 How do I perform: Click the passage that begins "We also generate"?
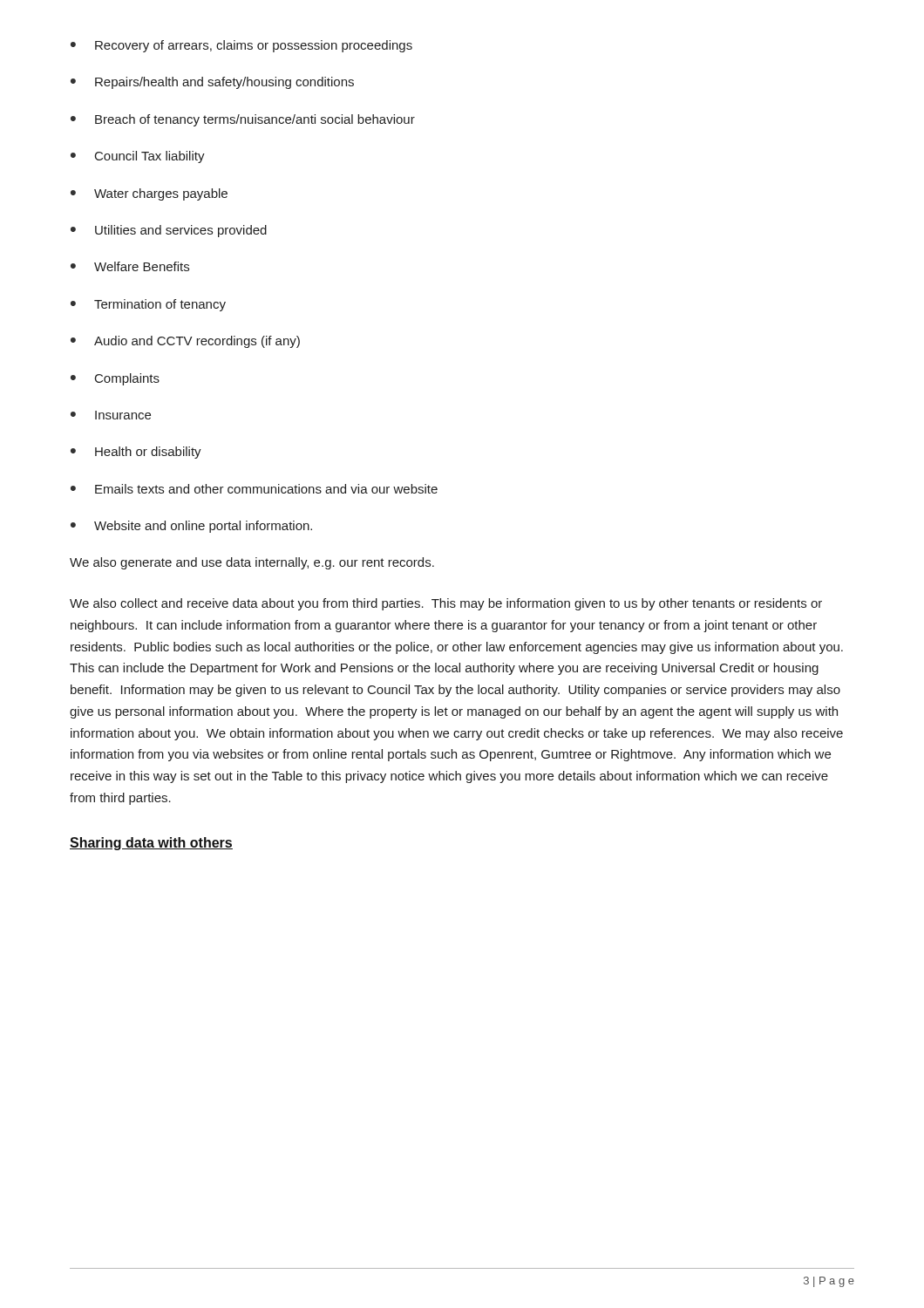coord(252,562)
